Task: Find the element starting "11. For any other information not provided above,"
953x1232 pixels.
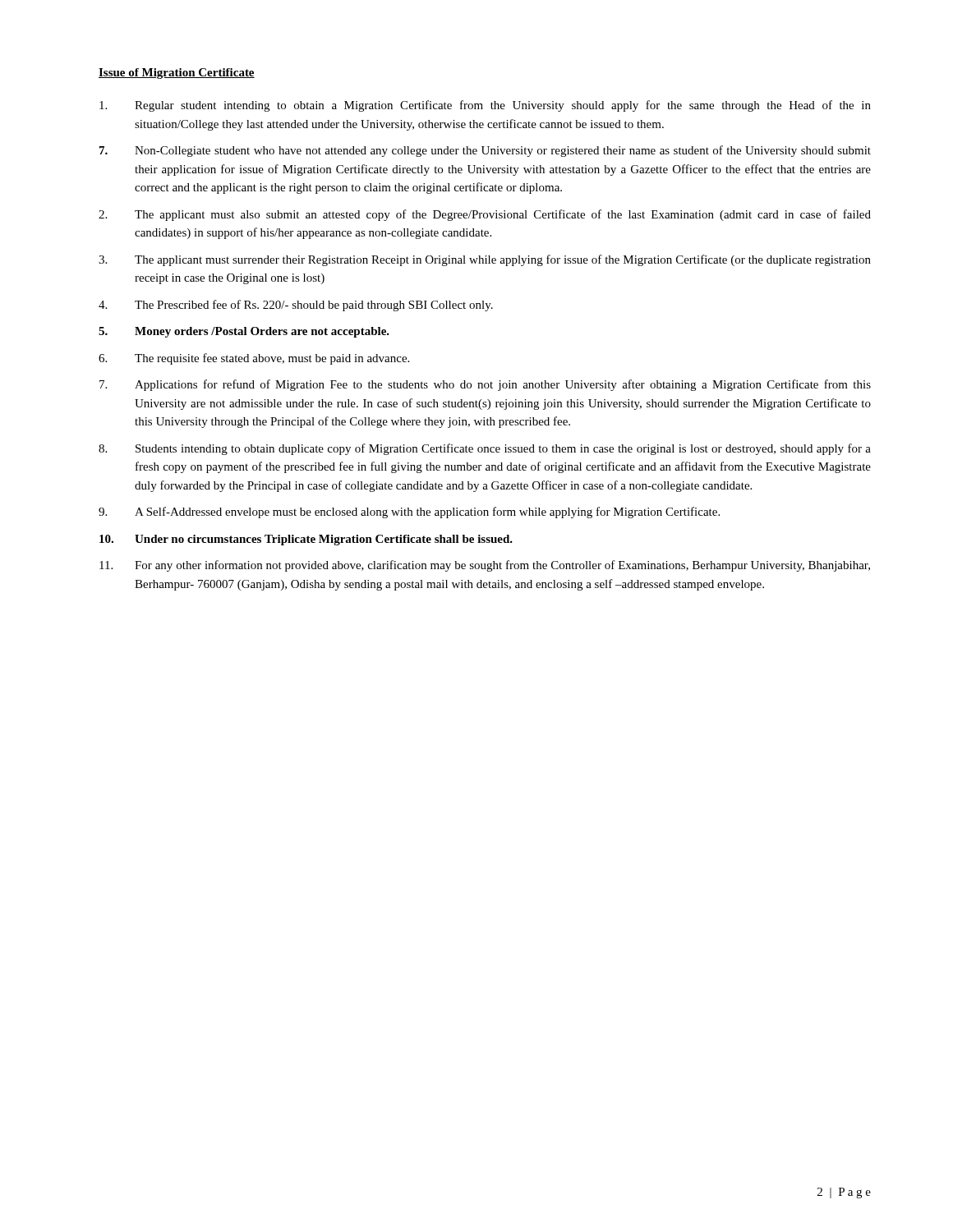Action: (x=485, y=574)
